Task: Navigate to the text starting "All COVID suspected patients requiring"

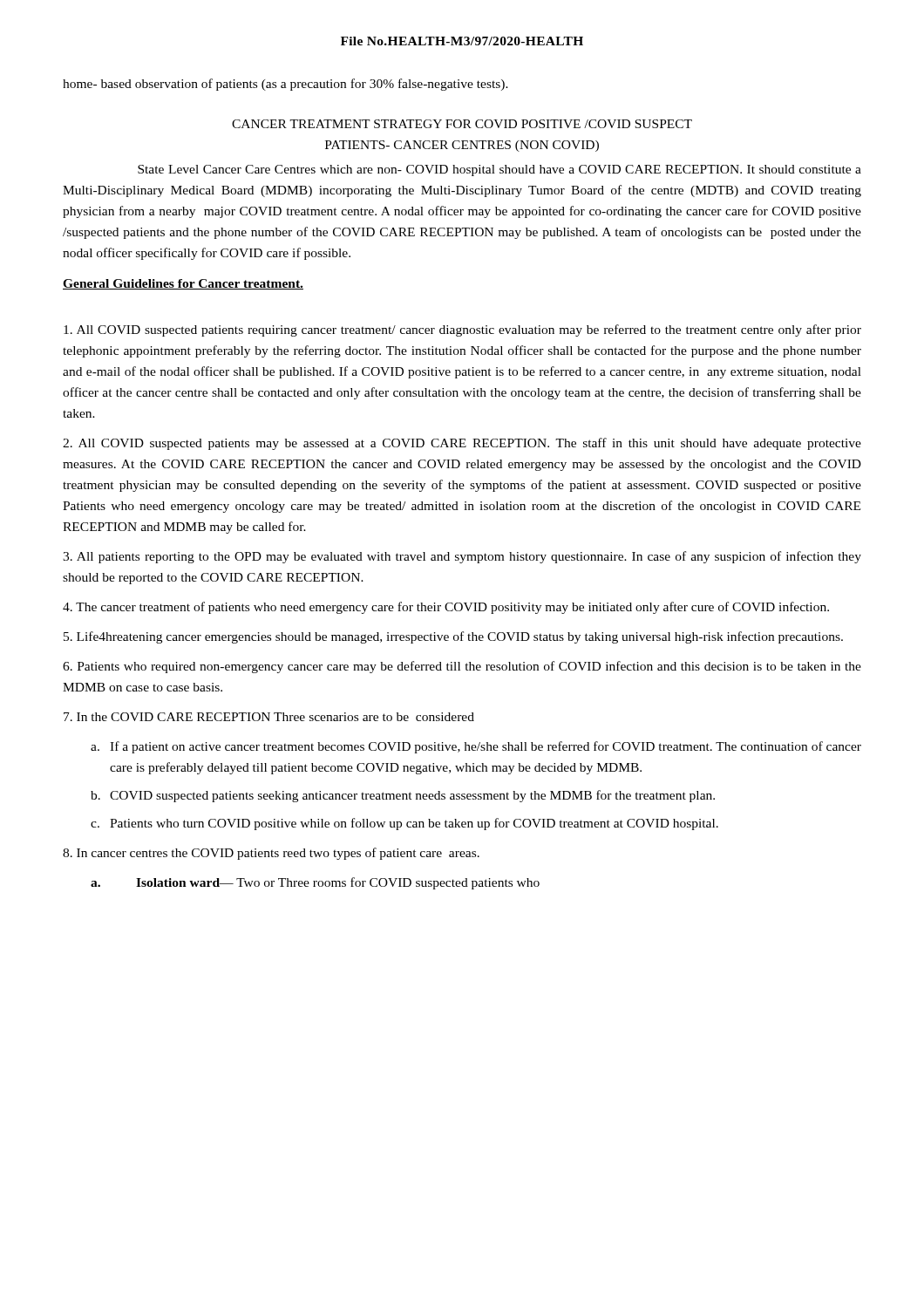Action: (462, 371)
